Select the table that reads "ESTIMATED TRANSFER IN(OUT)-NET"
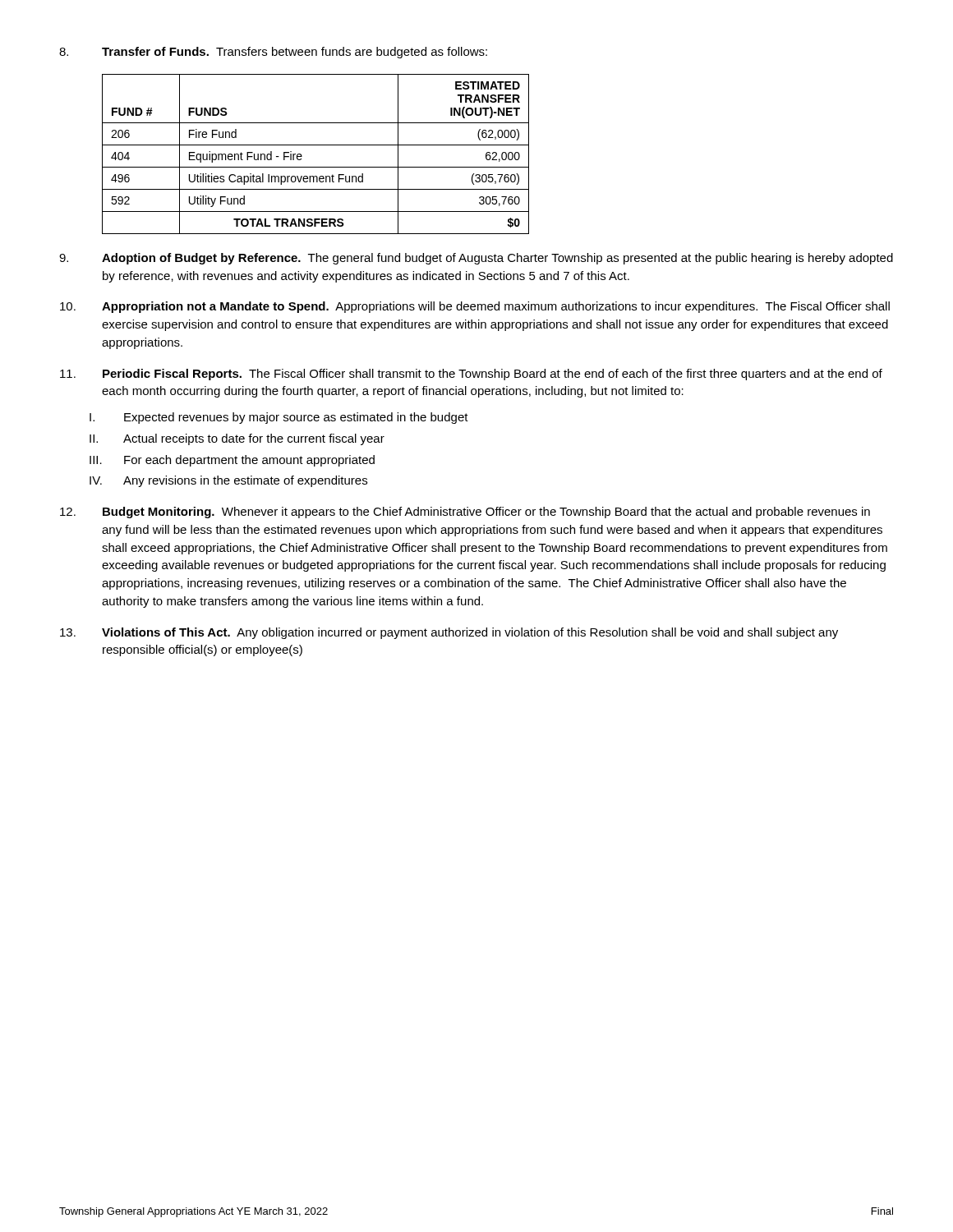This screenshot has width=953, height=1232. click(476, 154)
